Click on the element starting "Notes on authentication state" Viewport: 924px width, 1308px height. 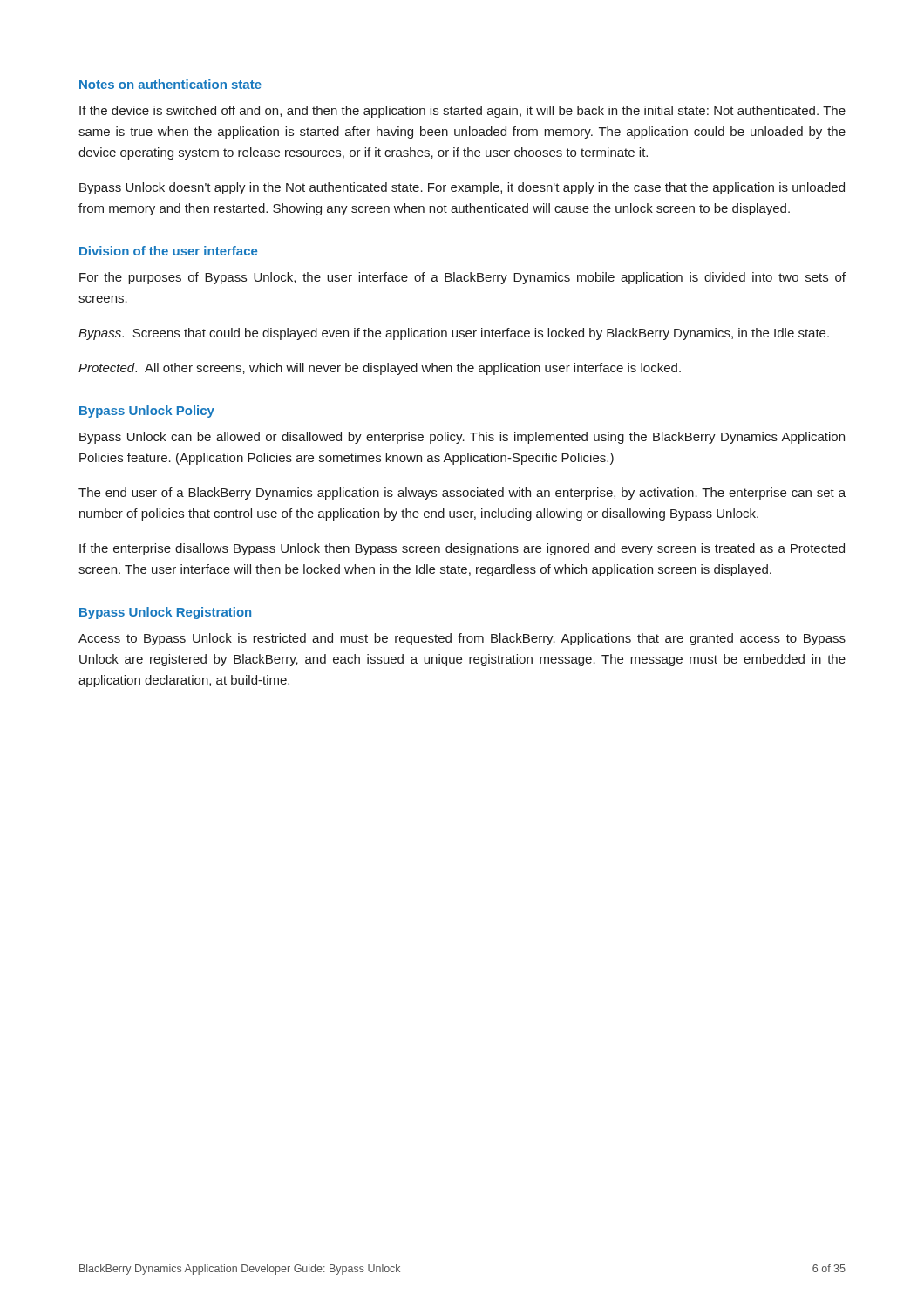tap(170, 84)
